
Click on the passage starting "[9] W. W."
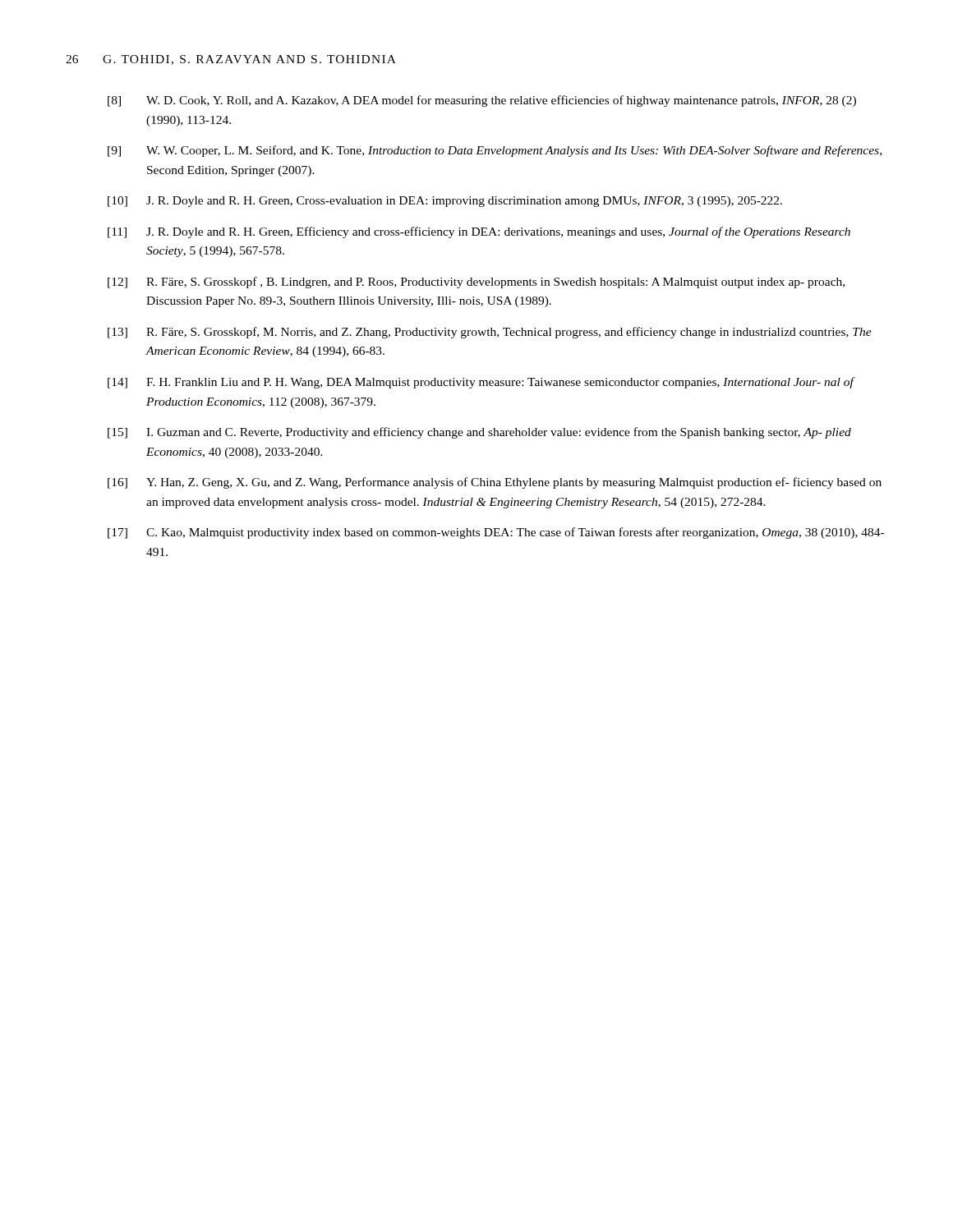497,160
